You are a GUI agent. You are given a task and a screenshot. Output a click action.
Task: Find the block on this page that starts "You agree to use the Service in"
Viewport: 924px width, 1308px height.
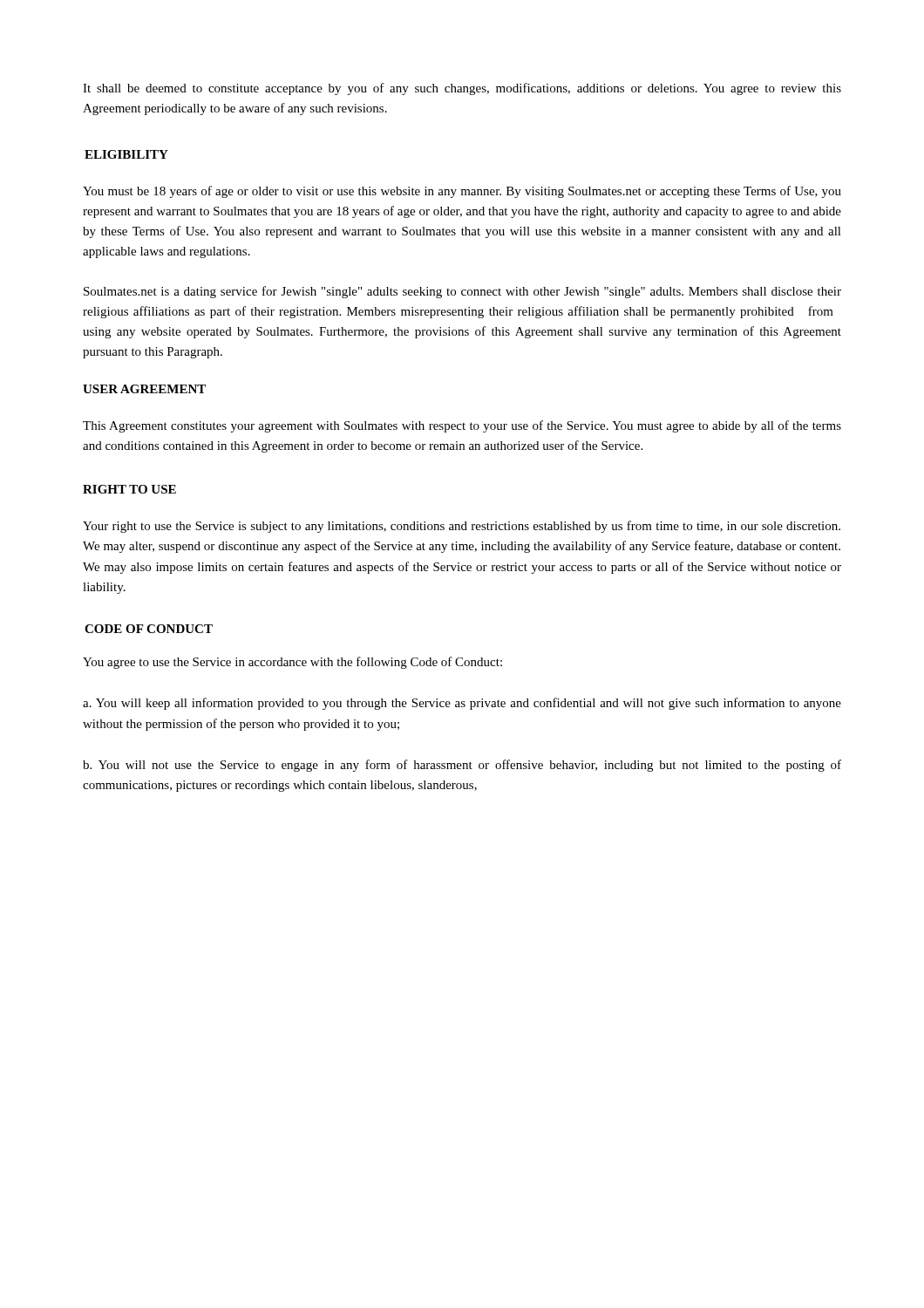tap(293, 662)
